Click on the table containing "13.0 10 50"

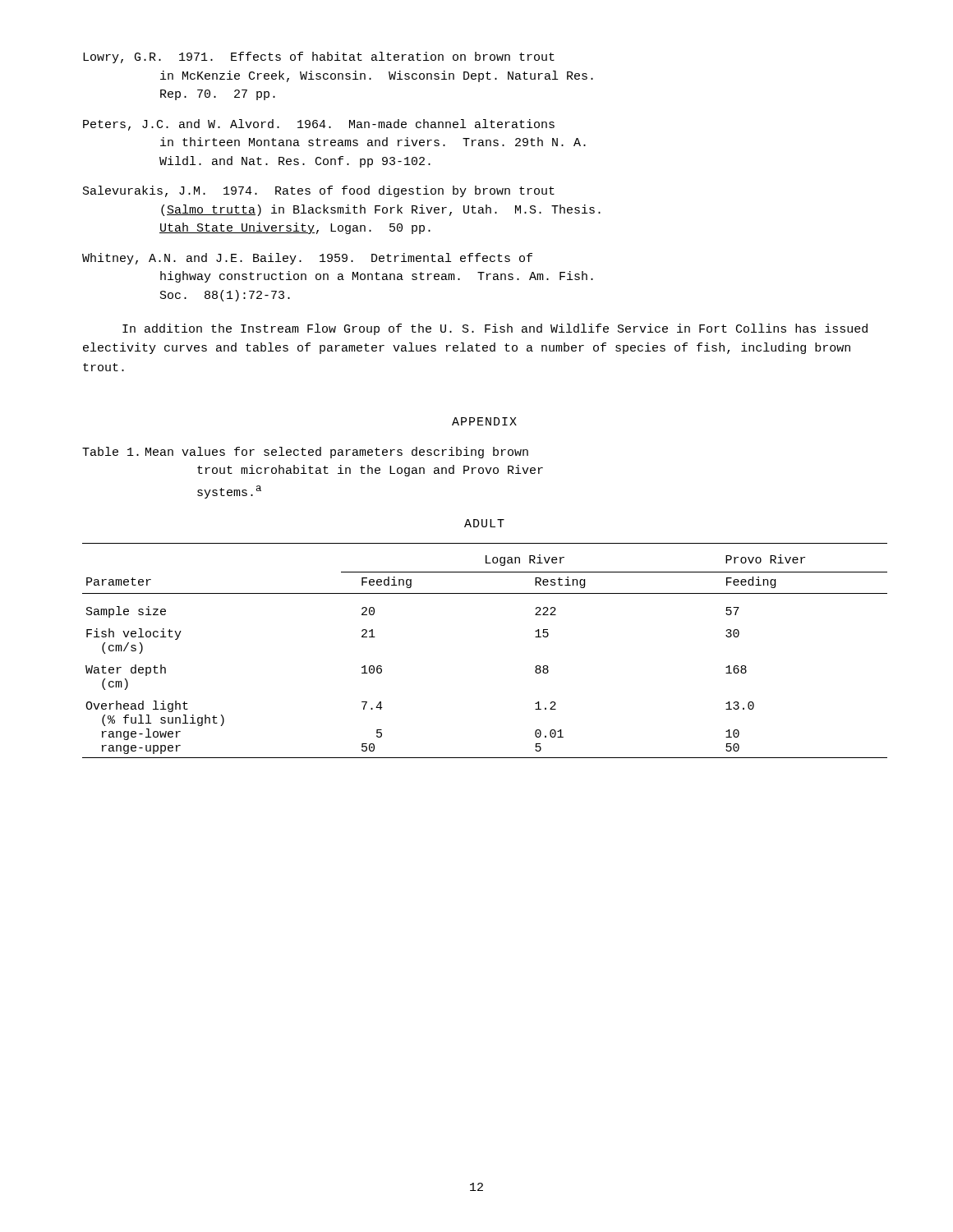485,652
